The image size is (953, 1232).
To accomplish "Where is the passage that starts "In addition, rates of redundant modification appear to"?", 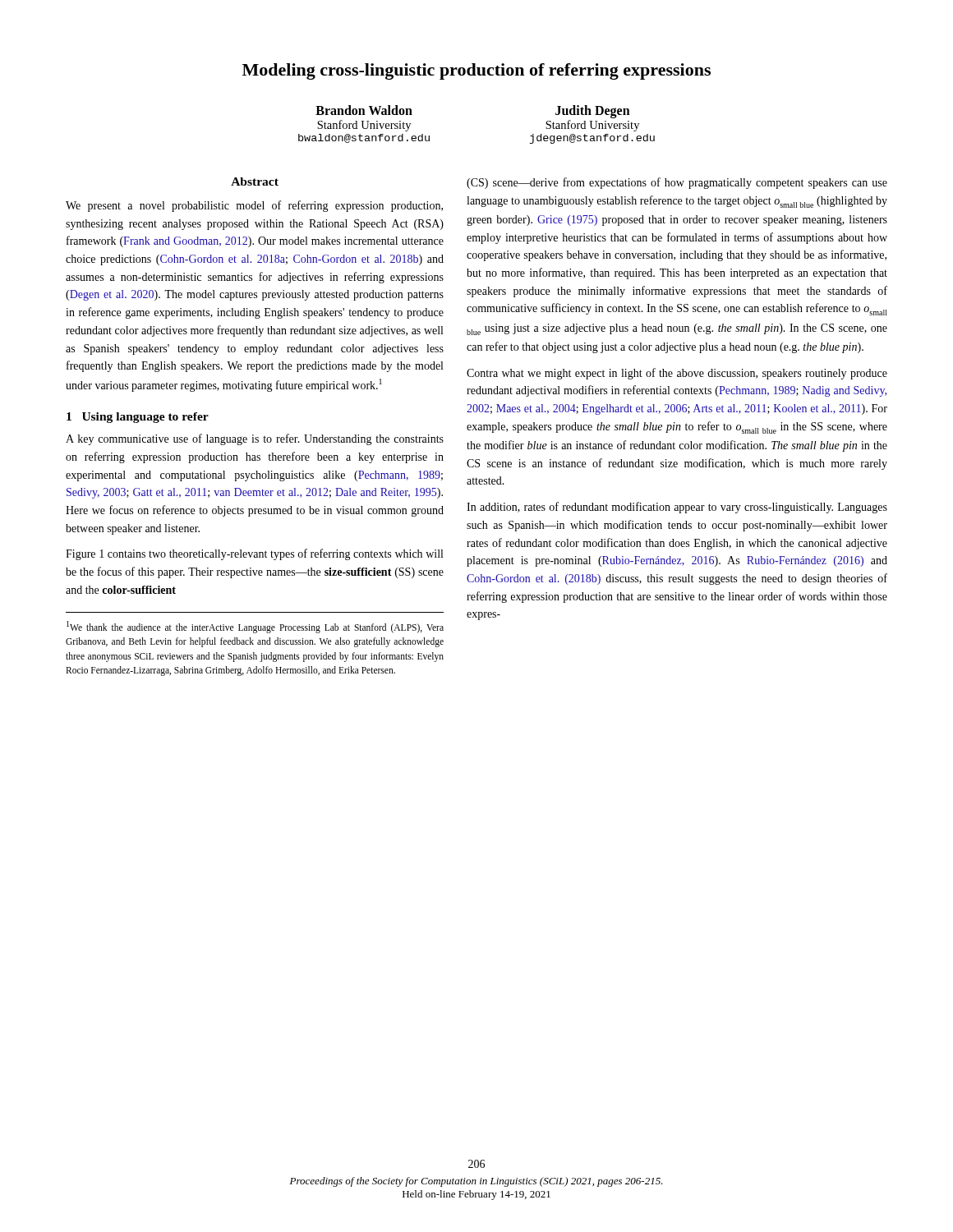I will [677, 561].
